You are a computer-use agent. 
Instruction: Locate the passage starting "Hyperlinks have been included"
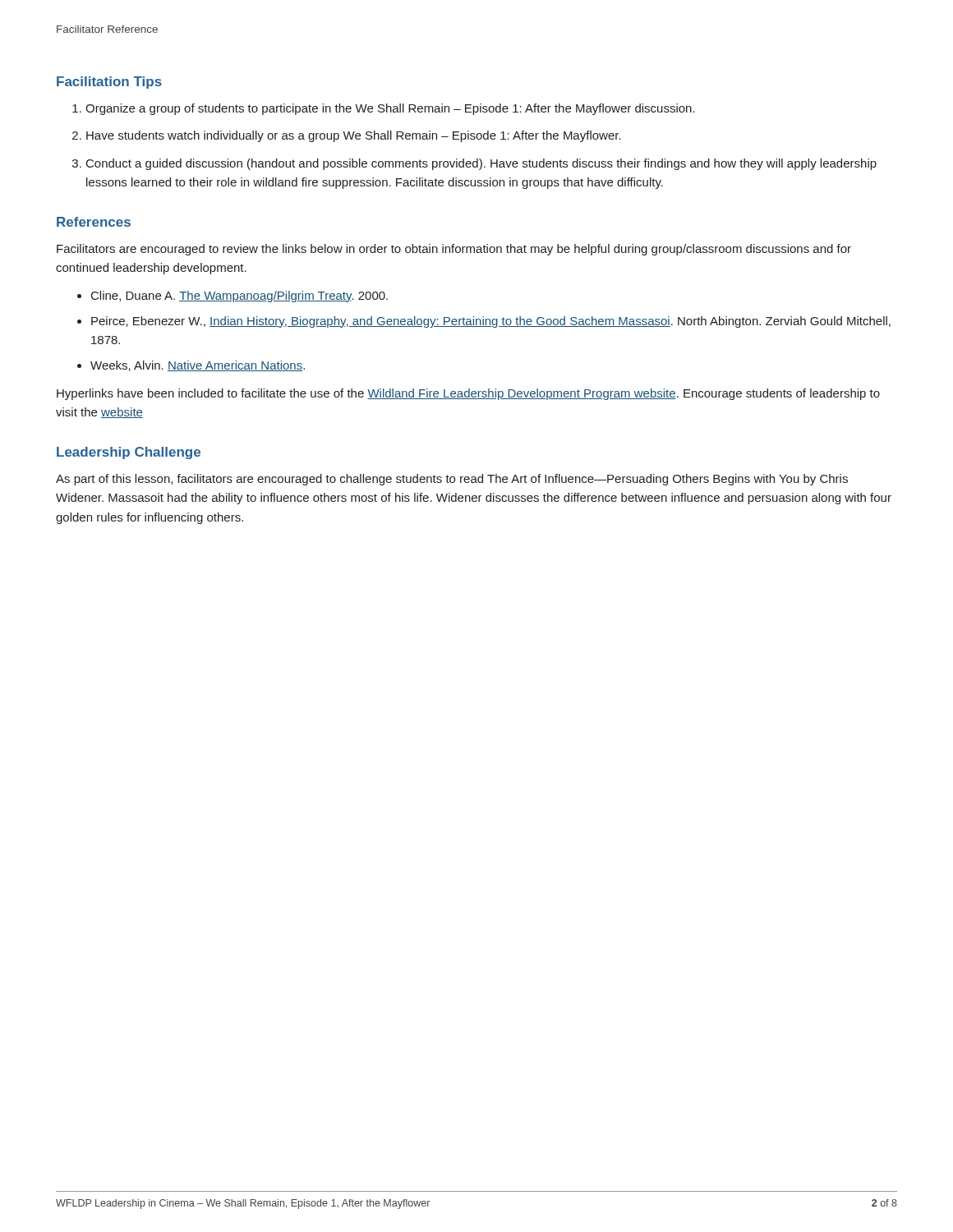[468, 402]
